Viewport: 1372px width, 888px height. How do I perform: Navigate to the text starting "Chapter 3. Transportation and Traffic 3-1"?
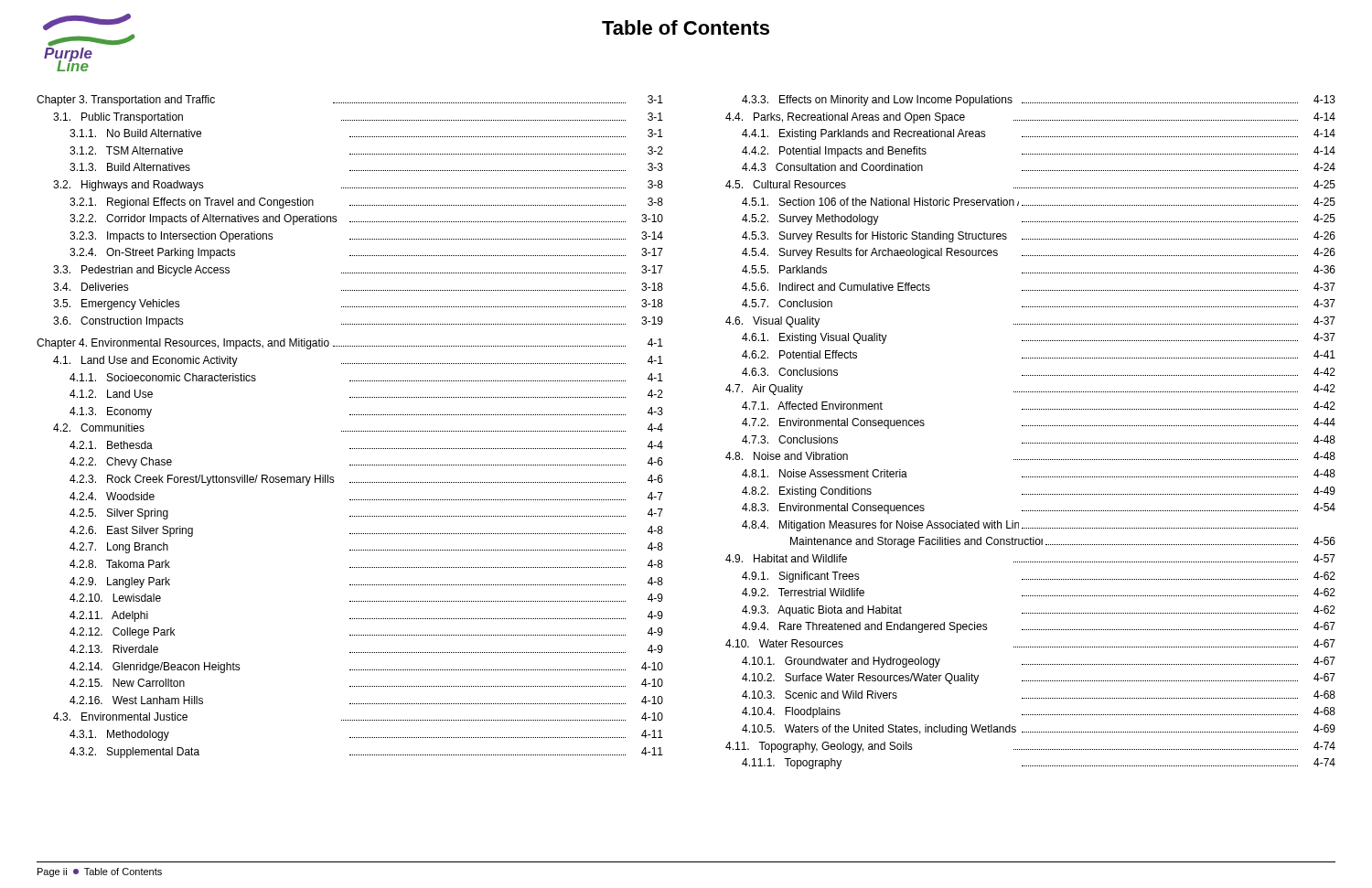click(x=350, y=100)
